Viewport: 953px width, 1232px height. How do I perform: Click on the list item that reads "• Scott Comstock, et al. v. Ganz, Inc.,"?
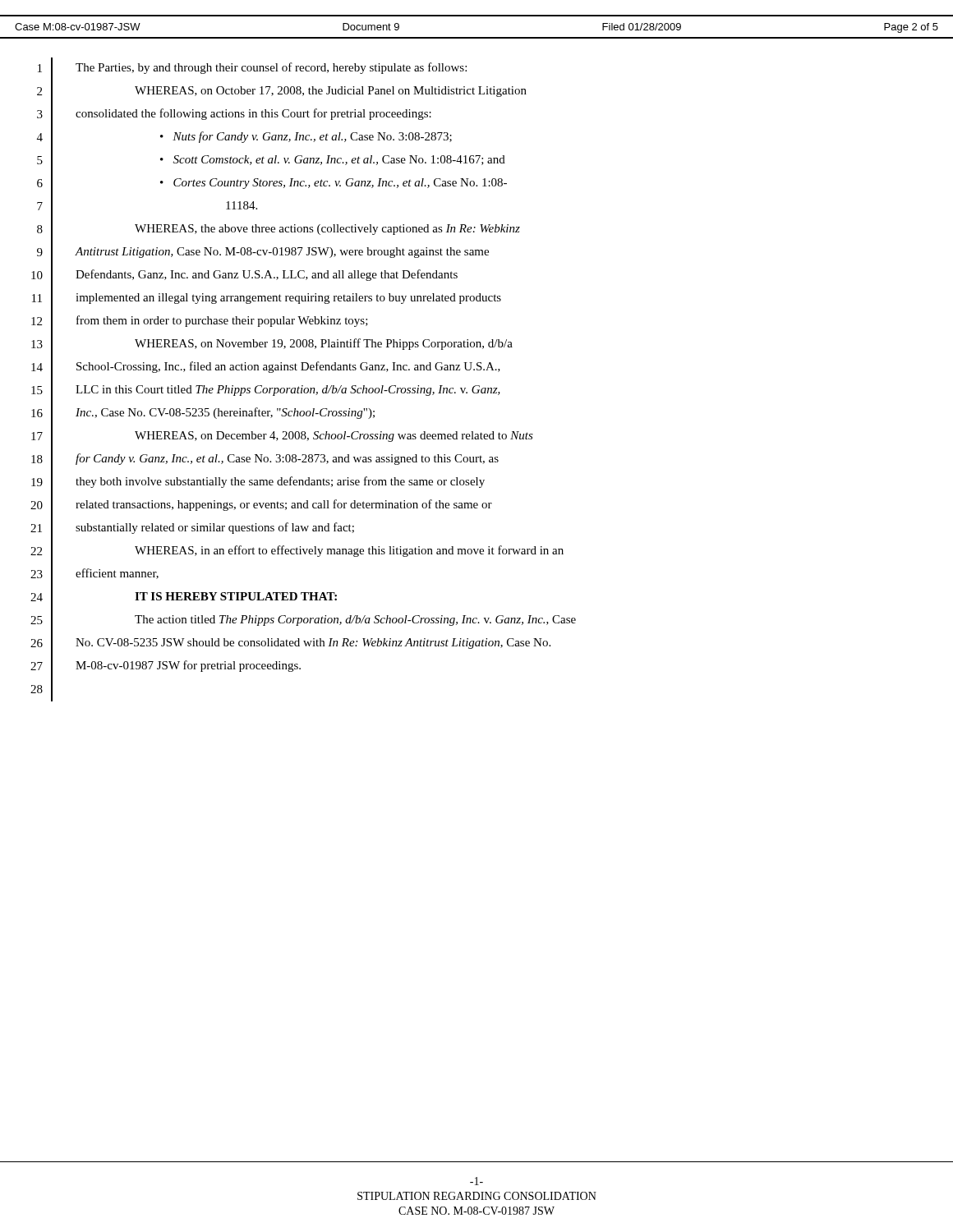coord(332,159)
